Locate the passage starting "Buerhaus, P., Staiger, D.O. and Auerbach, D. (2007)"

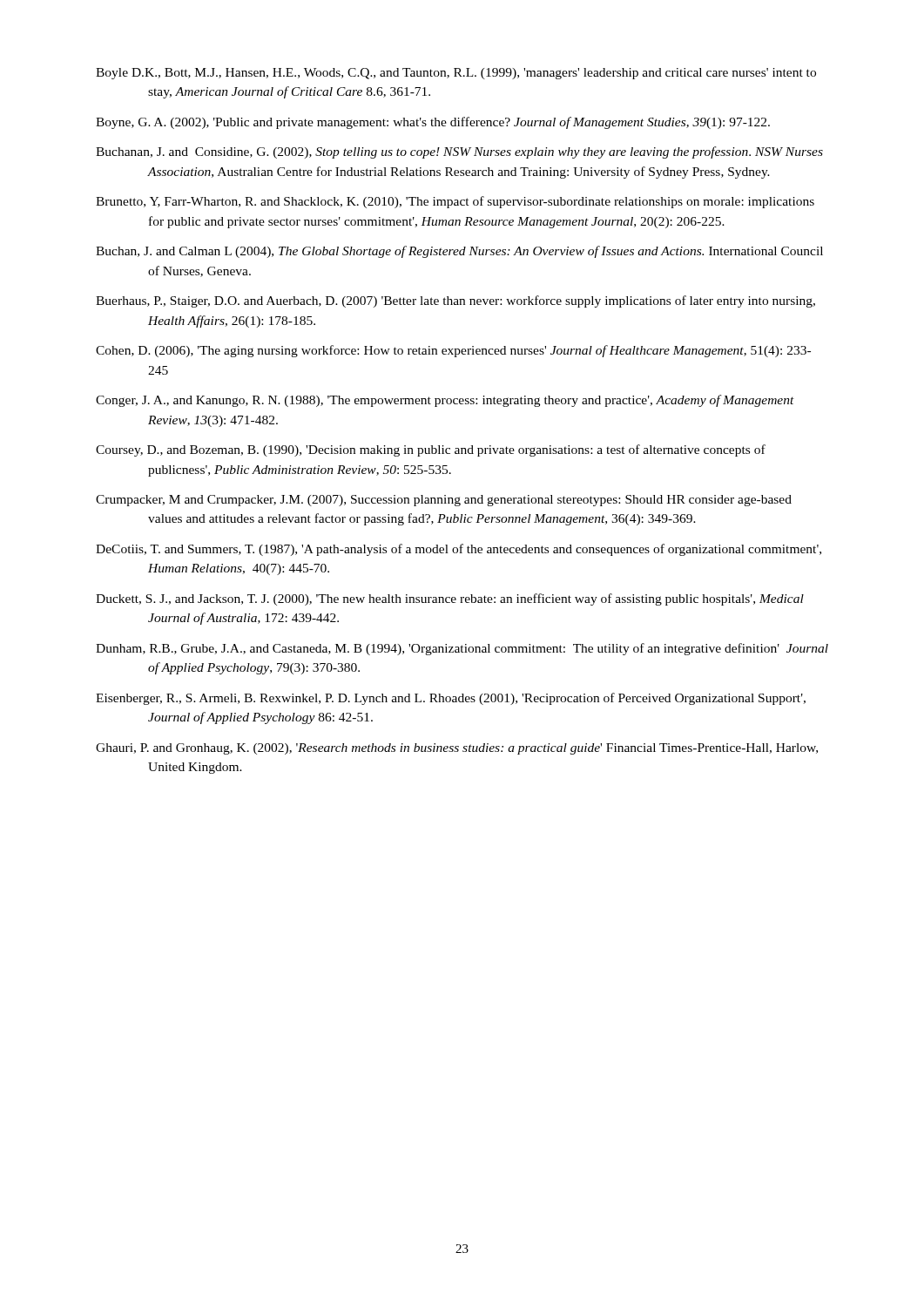click(456, 310)
